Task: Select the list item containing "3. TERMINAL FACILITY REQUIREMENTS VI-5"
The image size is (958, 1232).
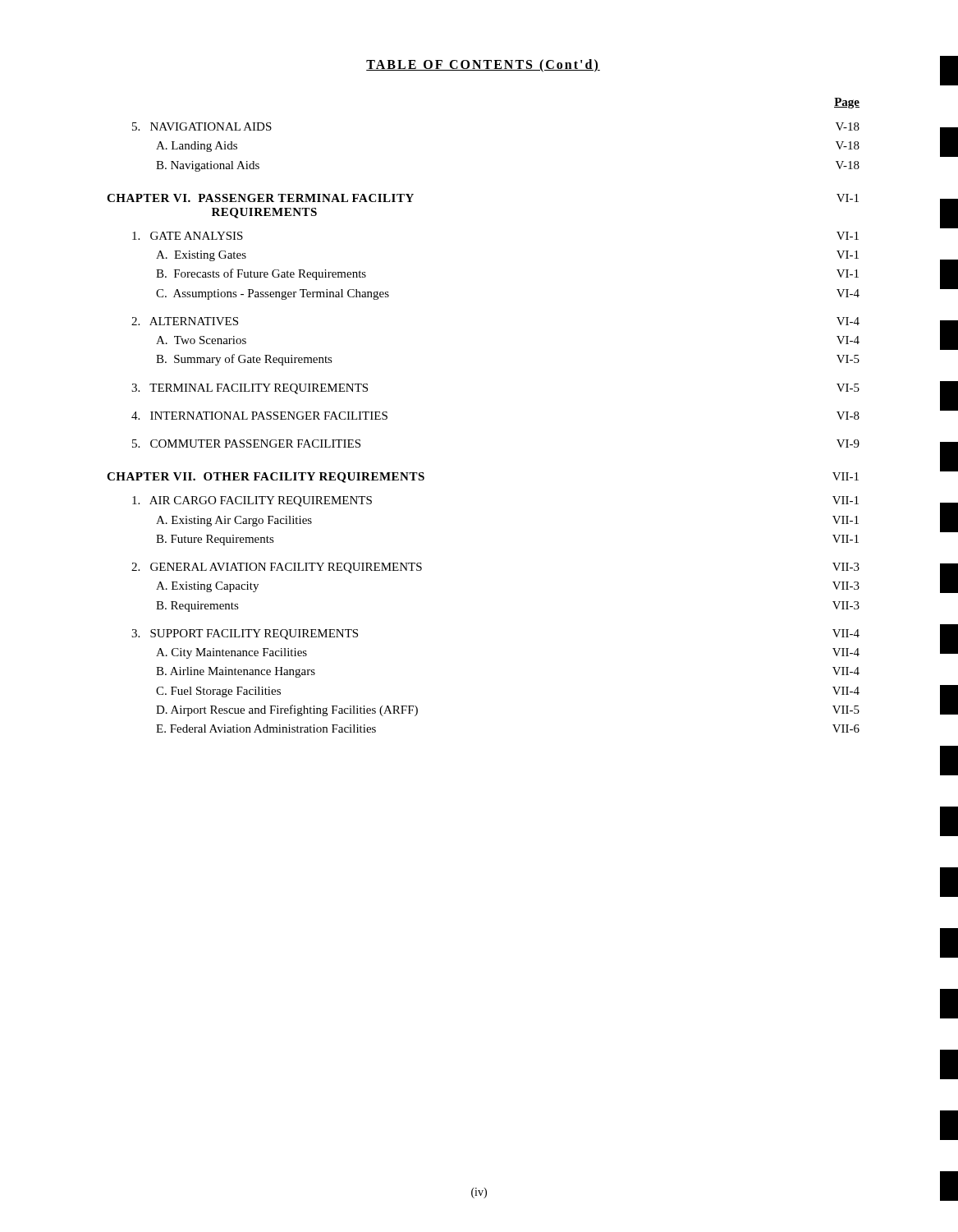Action: point(244,389)
